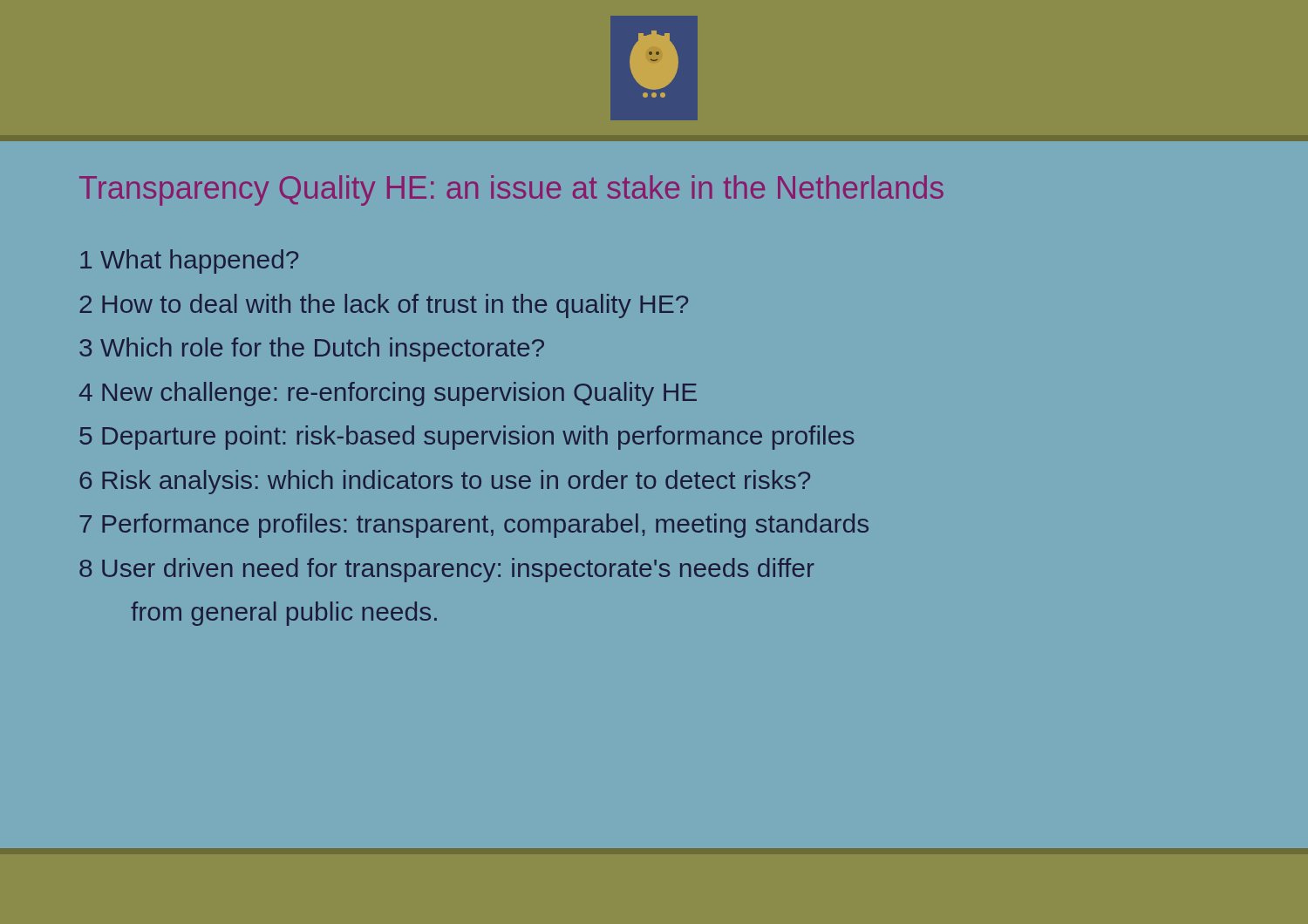Image resolution: width=1308 pixels, height=924 pixels.
Task: Click on the list item that says "4 New challenge: re-enforcing supervision Quality"
Action: [388, 391]
